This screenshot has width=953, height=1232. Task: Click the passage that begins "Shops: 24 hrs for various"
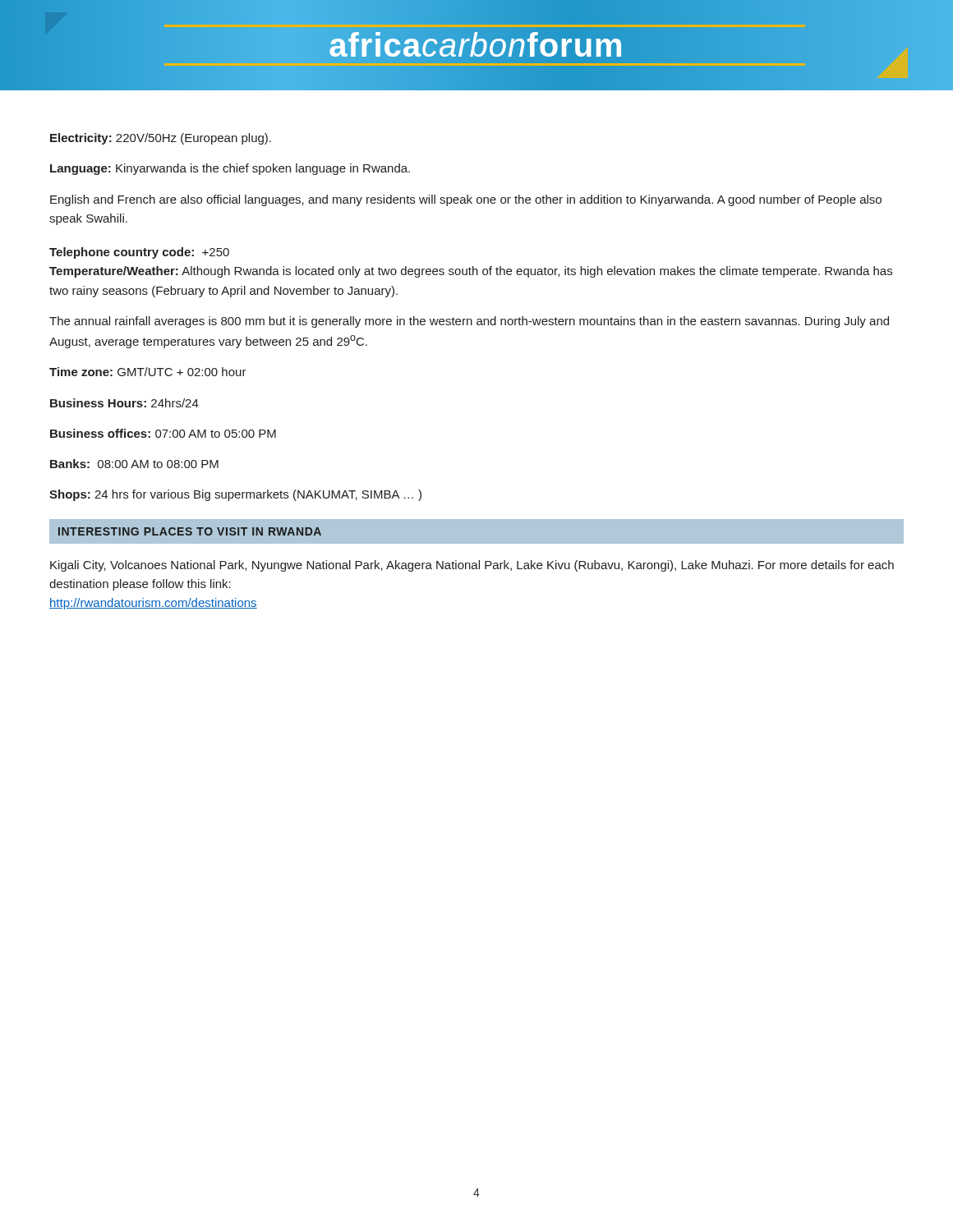click(236, 494)
